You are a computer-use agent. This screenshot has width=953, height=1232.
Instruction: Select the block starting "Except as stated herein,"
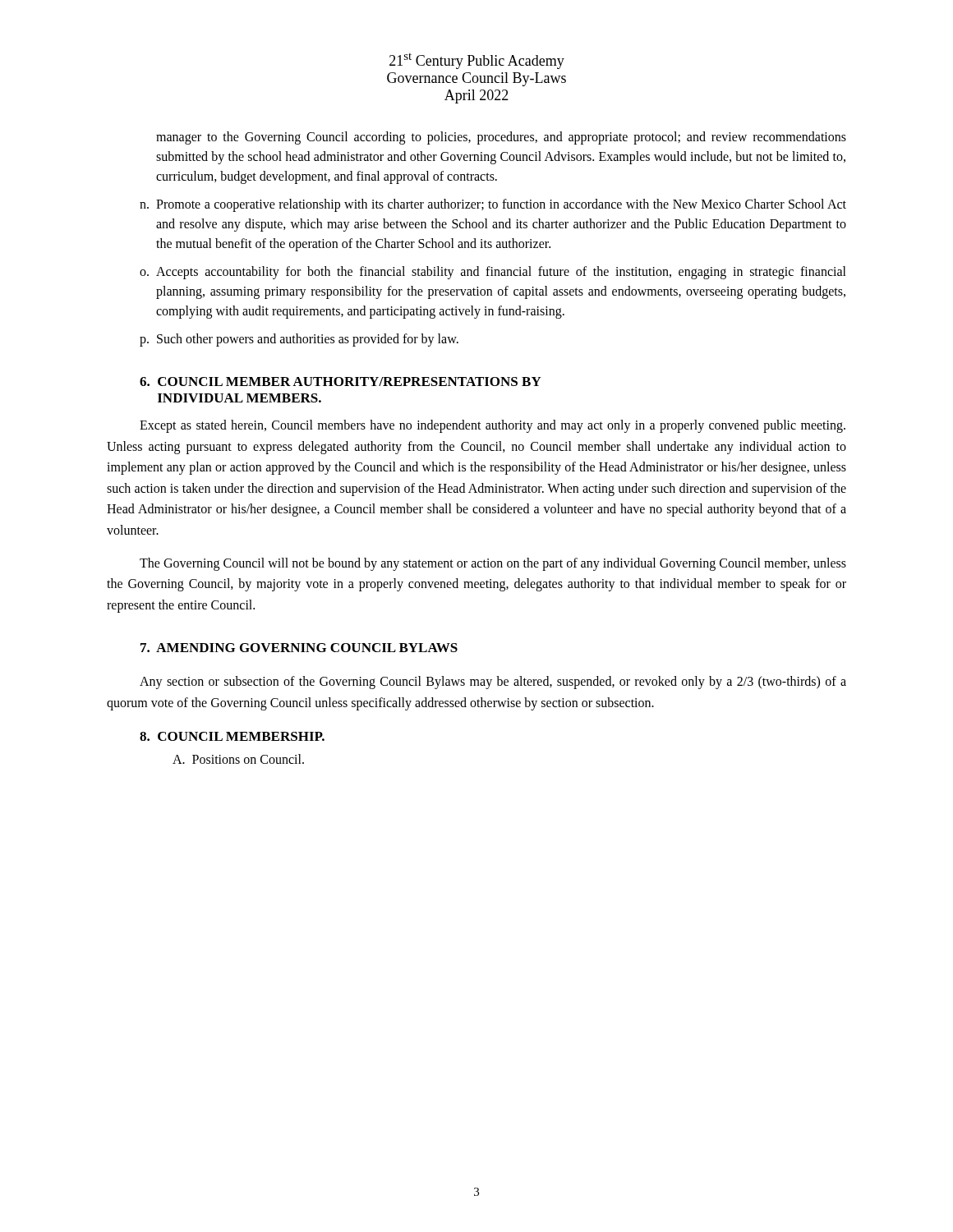coord(476,515)
